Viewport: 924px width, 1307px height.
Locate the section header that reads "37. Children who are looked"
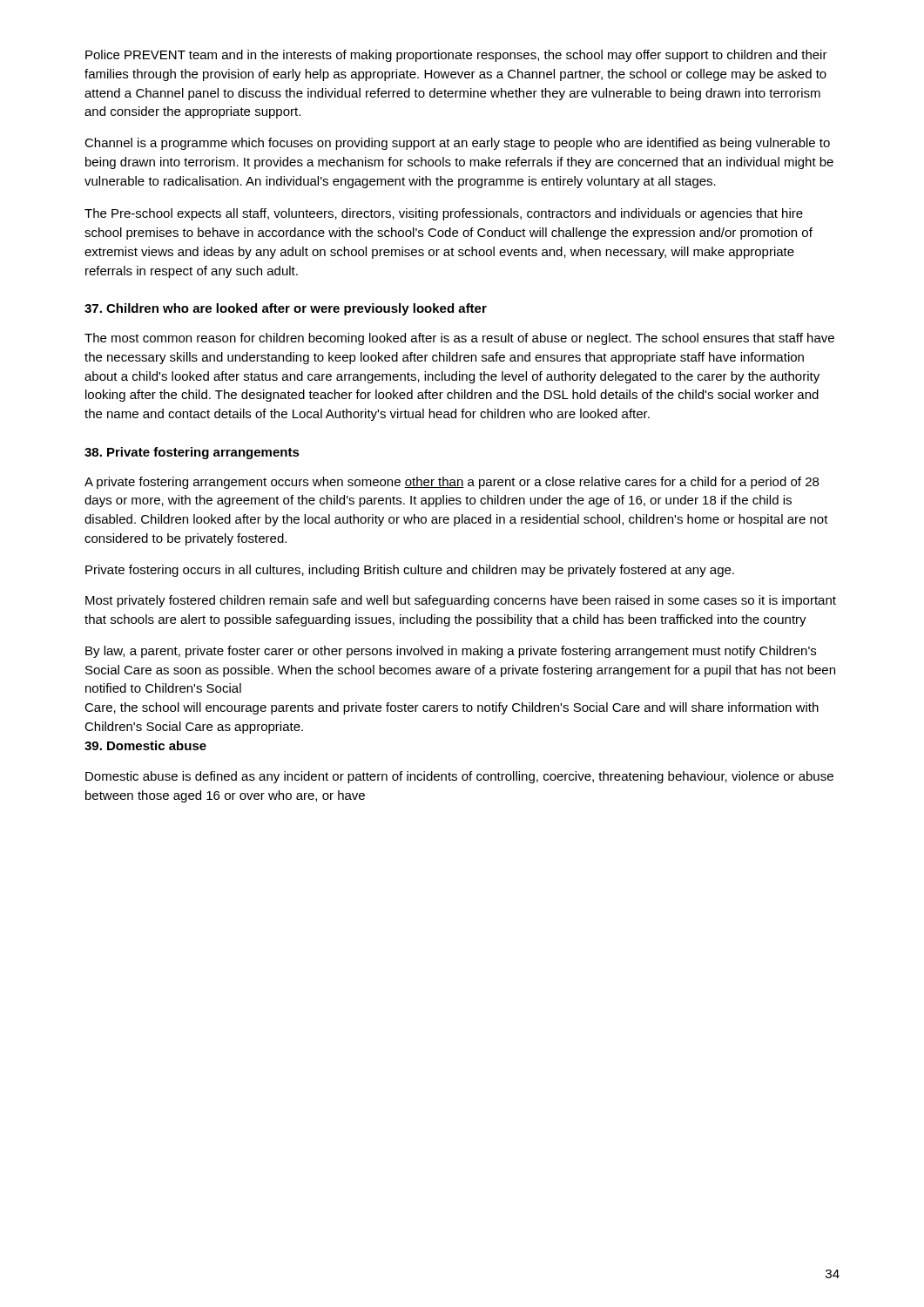(x=462, y=309)
